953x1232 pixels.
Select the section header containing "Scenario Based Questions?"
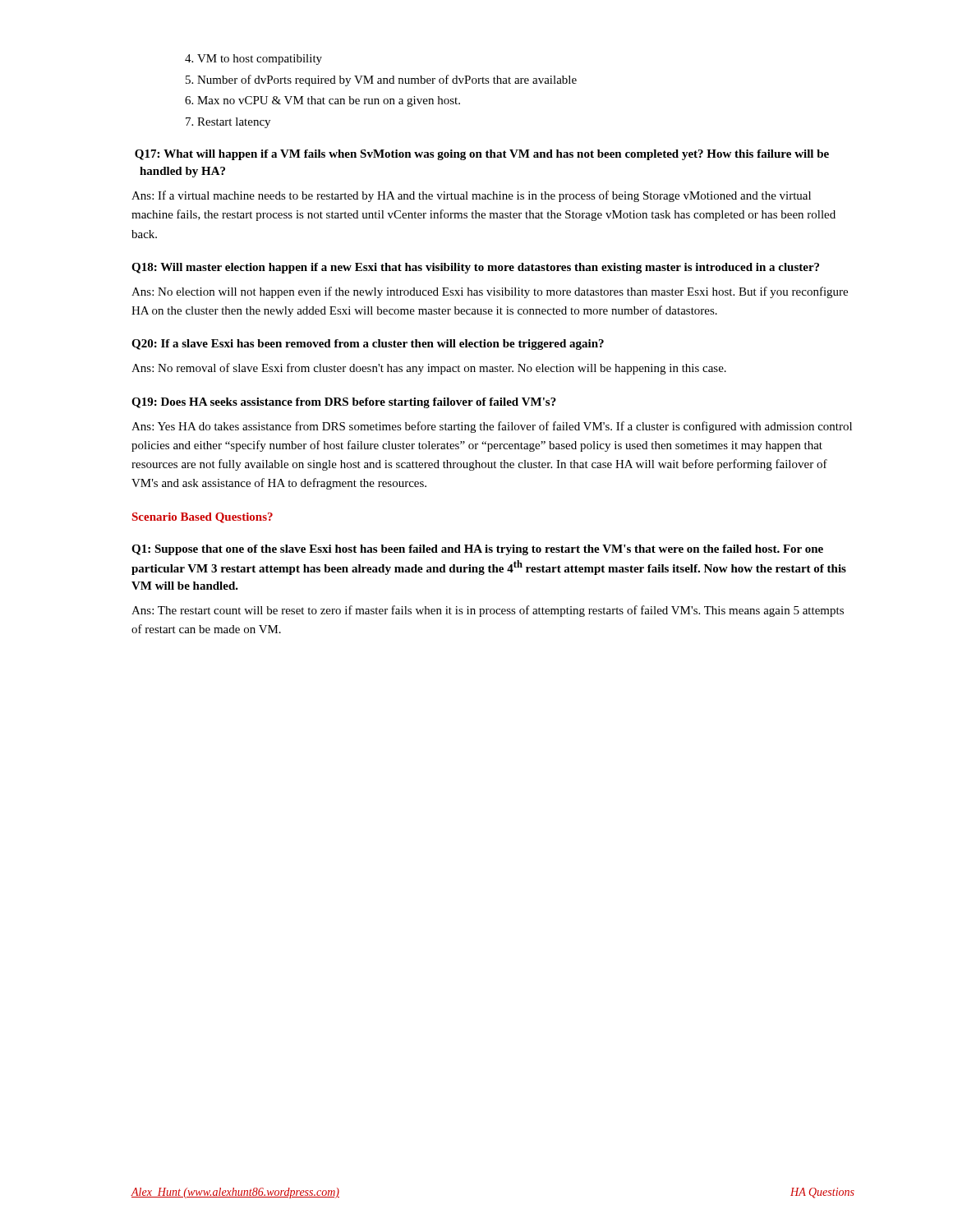(x=202, y=516)
